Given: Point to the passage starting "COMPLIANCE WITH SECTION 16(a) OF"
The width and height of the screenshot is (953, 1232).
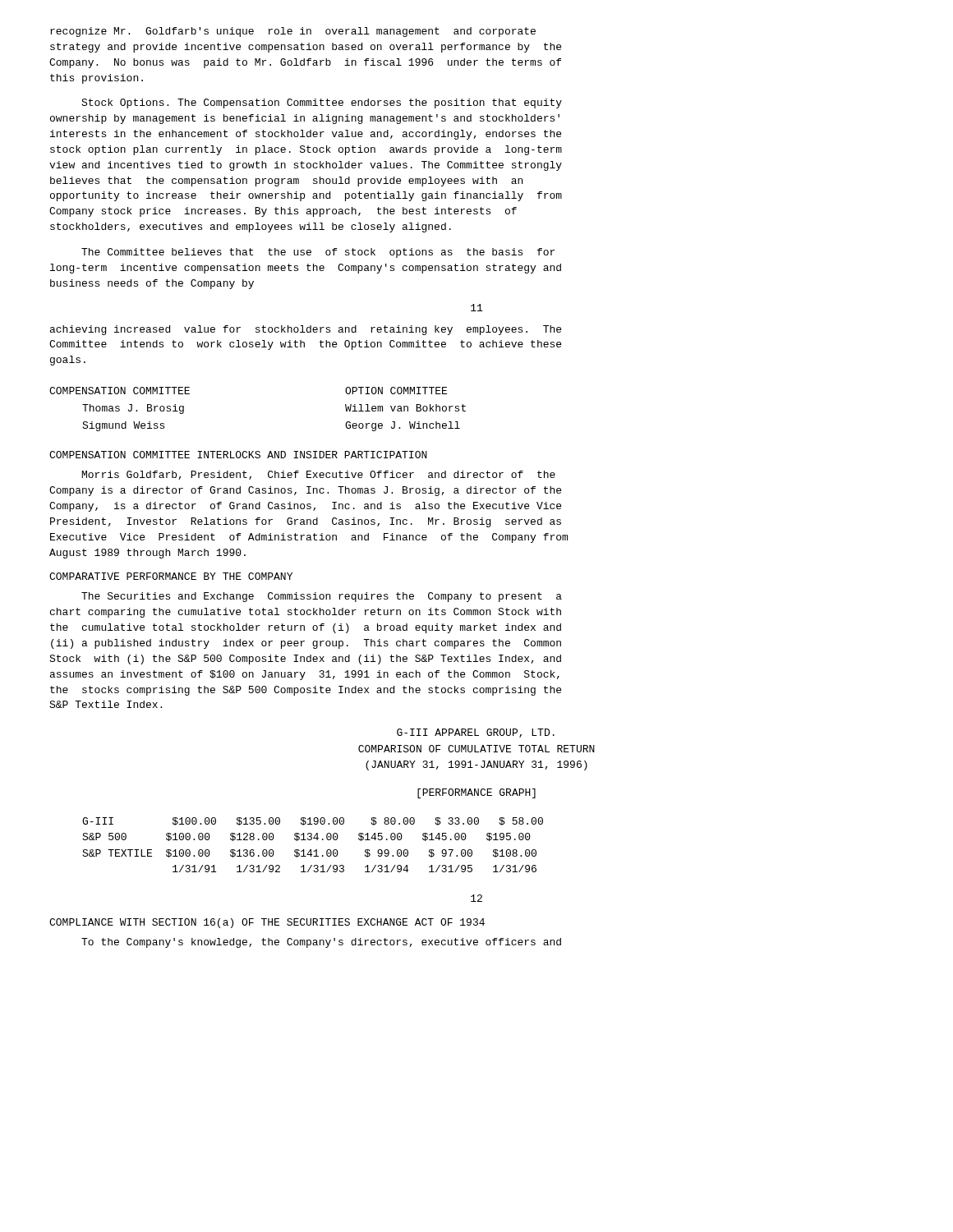Looking at the screenshot, I should [x=476, y=923].
